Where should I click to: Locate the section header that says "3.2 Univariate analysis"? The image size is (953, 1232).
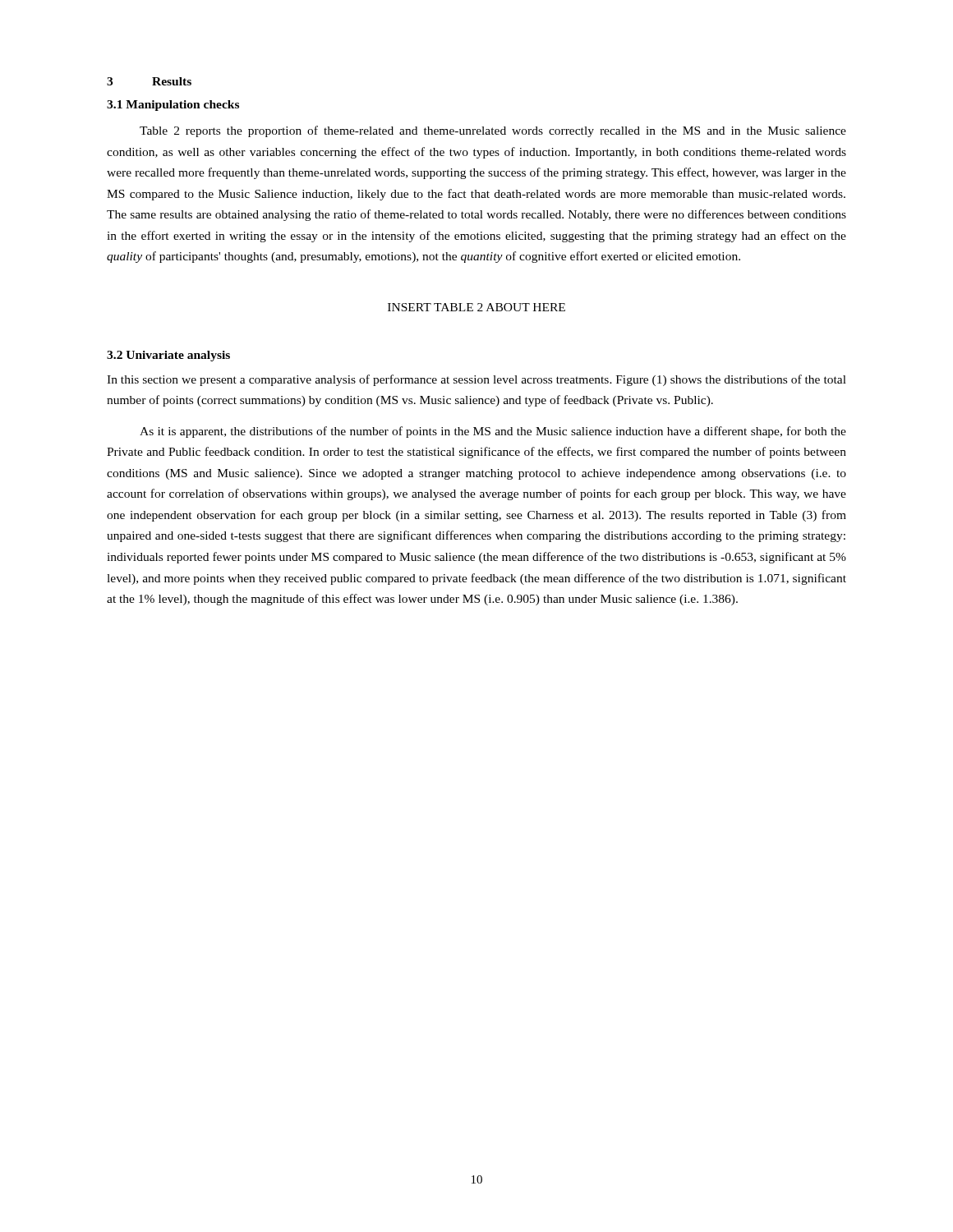(x=169, y=354)
